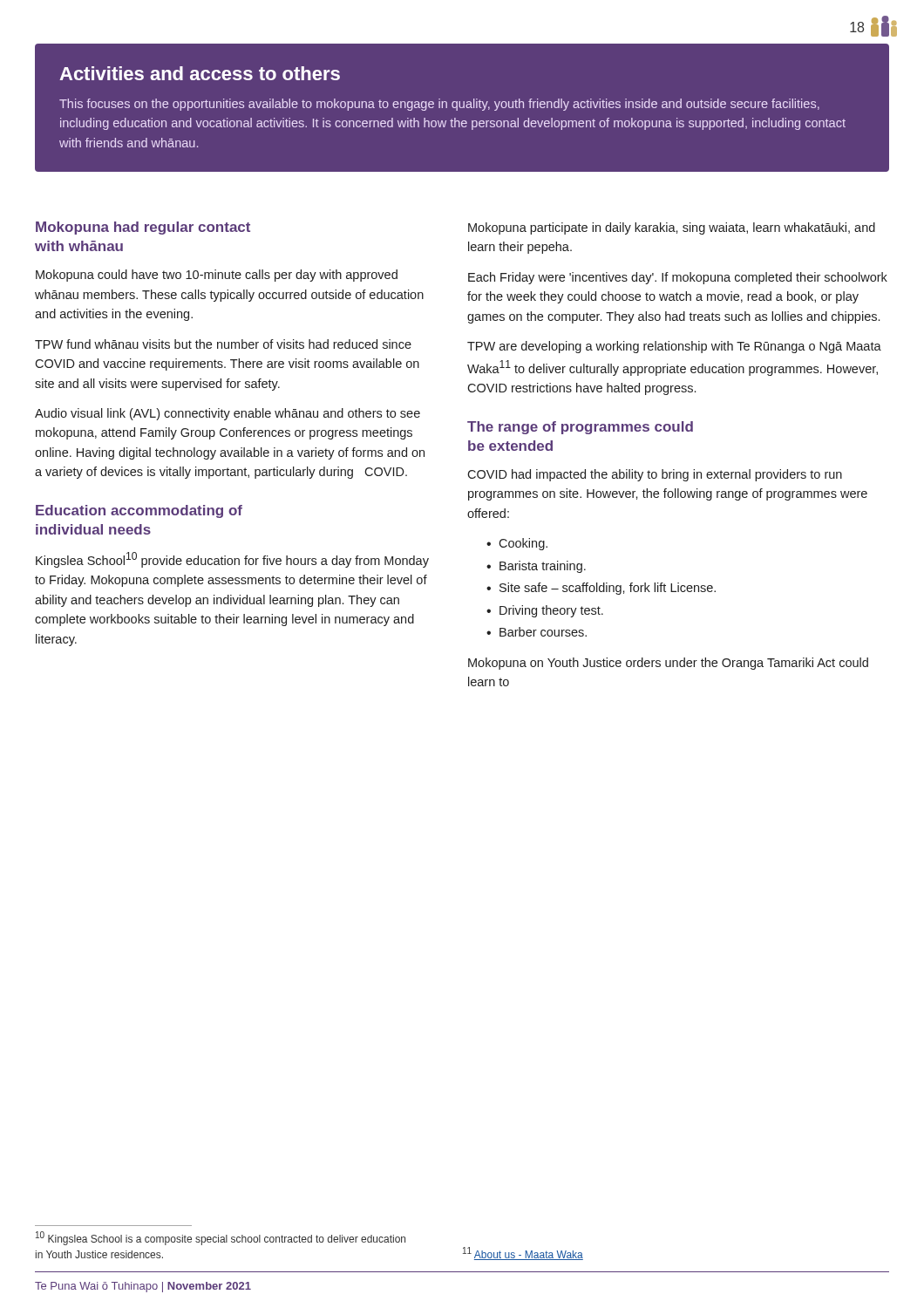Navigate to the passage starting "TPW fund whānau visits but the number of"

tap(227, 364)
